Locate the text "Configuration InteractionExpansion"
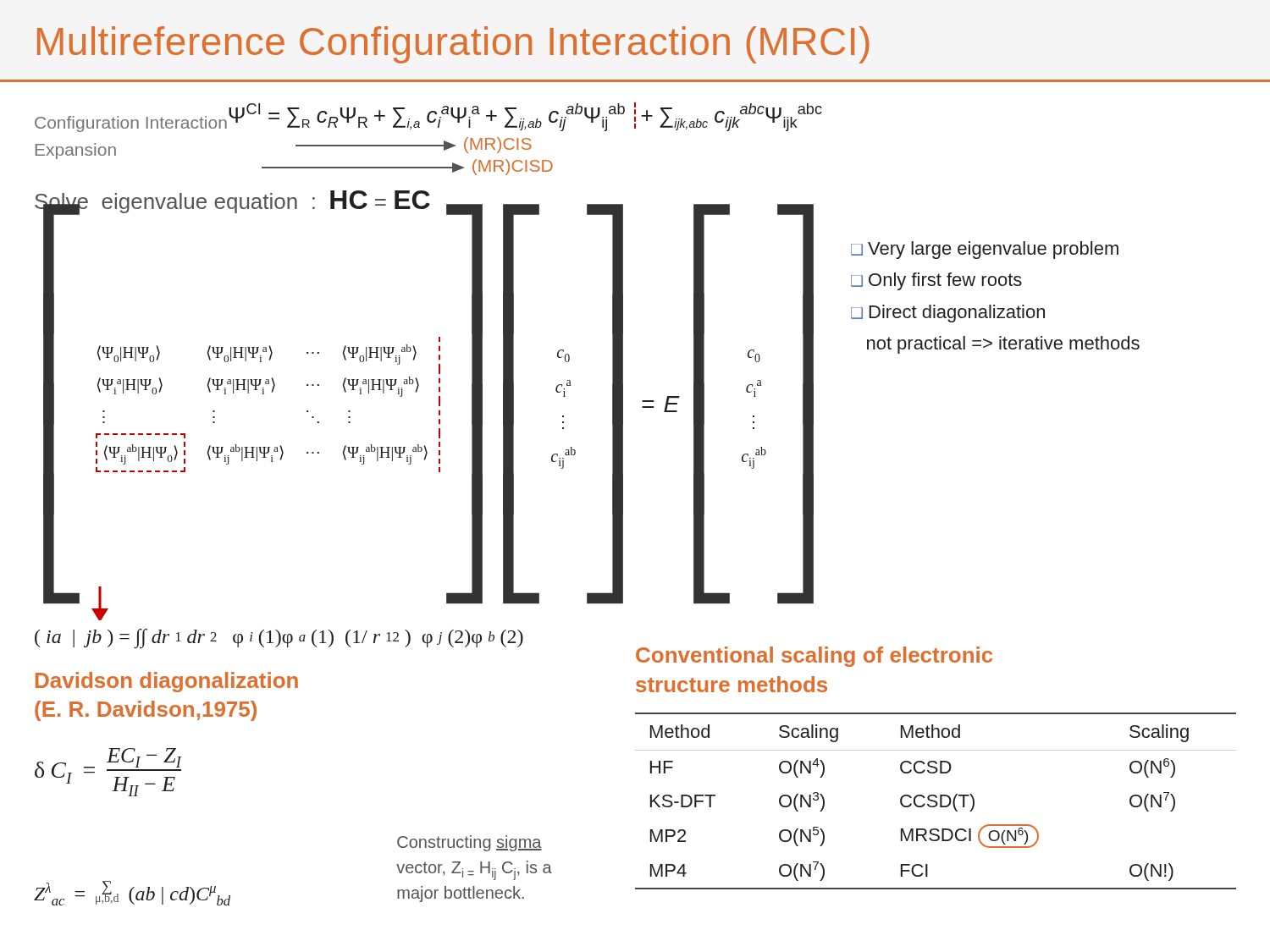 (131, 136)
